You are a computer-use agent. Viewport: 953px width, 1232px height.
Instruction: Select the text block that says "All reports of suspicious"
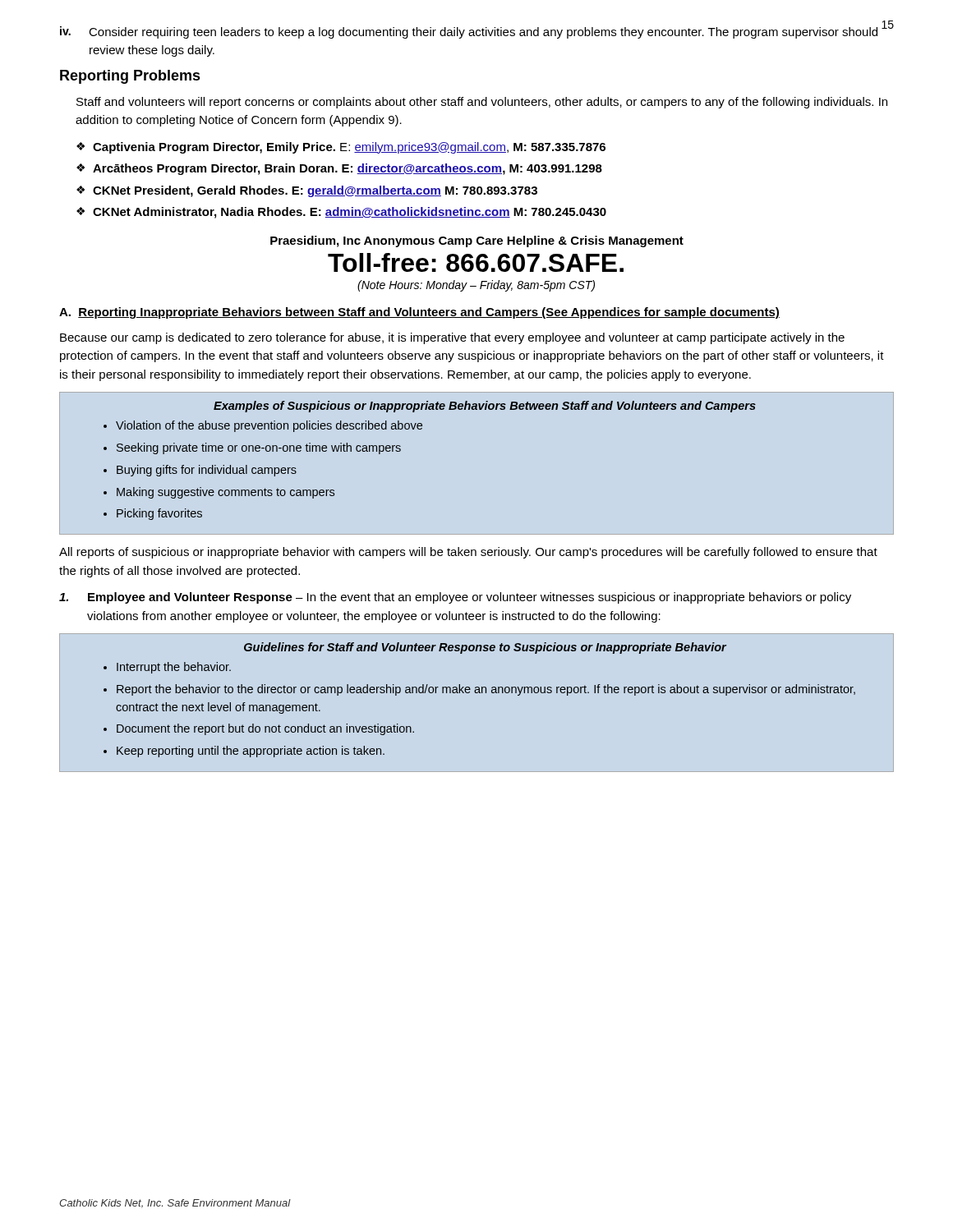[468, 561]
